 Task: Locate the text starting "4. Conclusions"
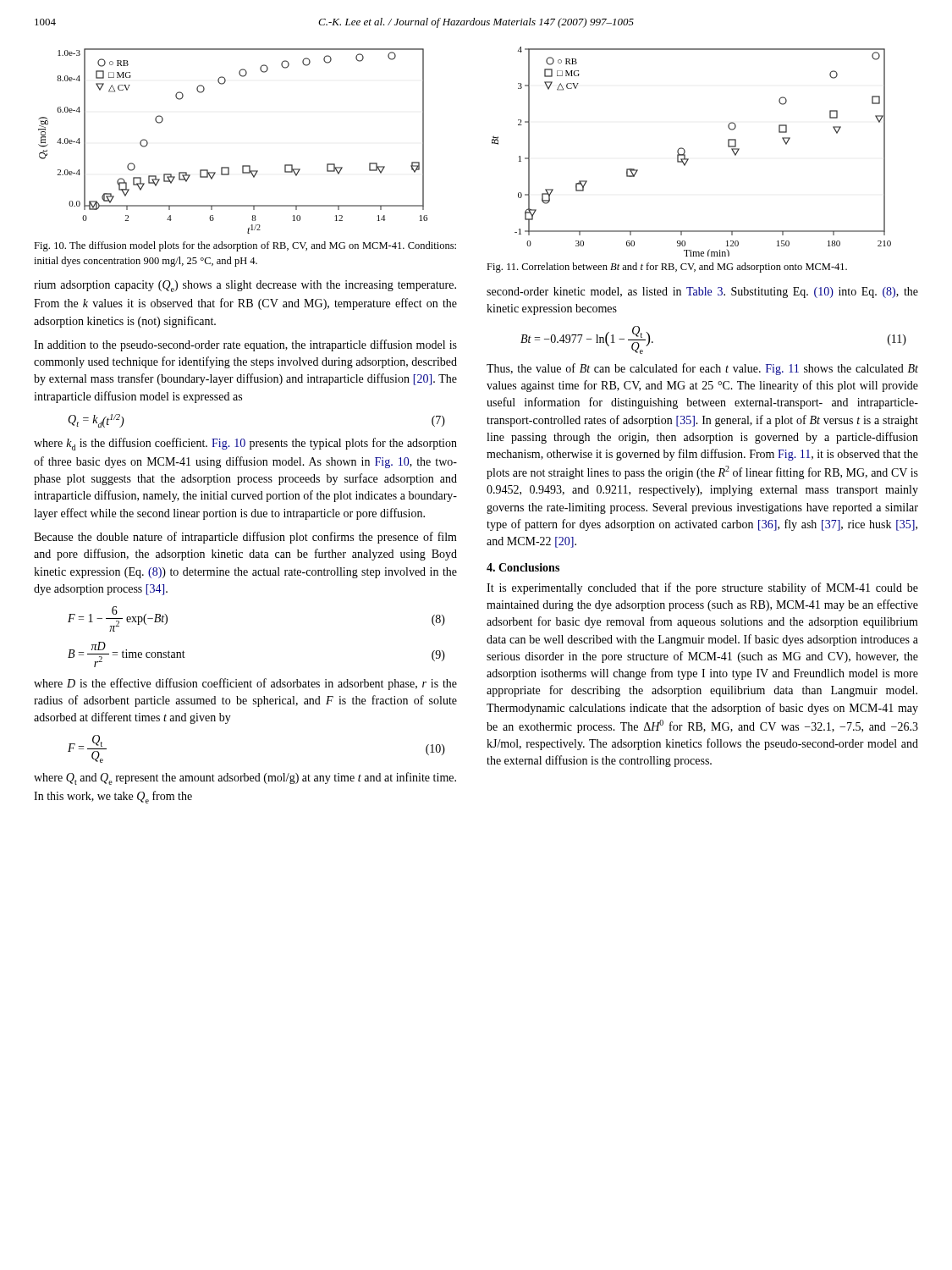click(523, 567)
